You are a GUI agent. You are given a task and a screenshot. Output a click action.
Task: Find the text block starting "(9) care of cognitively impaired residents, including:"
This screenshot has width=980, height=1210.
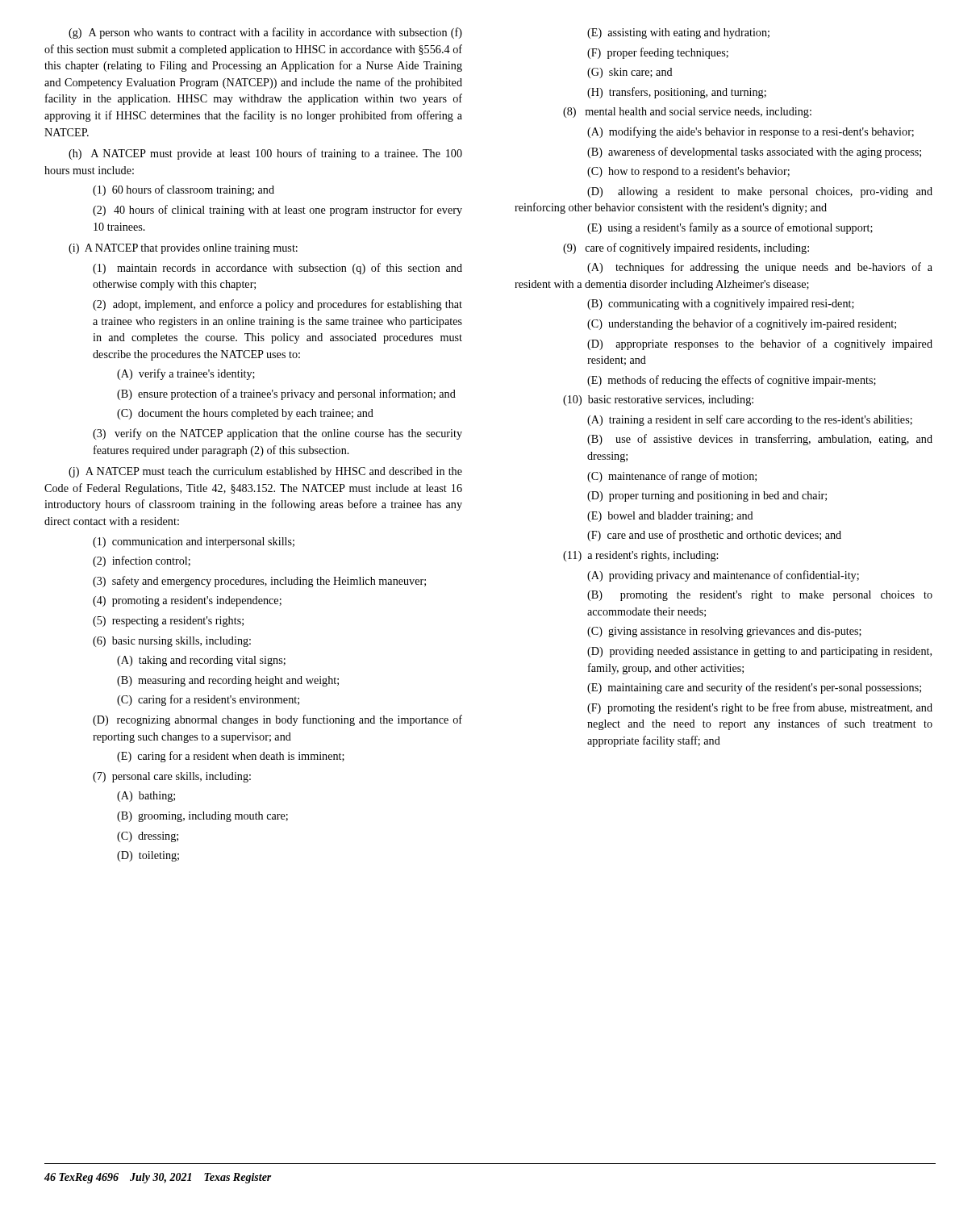coord(723,248)
